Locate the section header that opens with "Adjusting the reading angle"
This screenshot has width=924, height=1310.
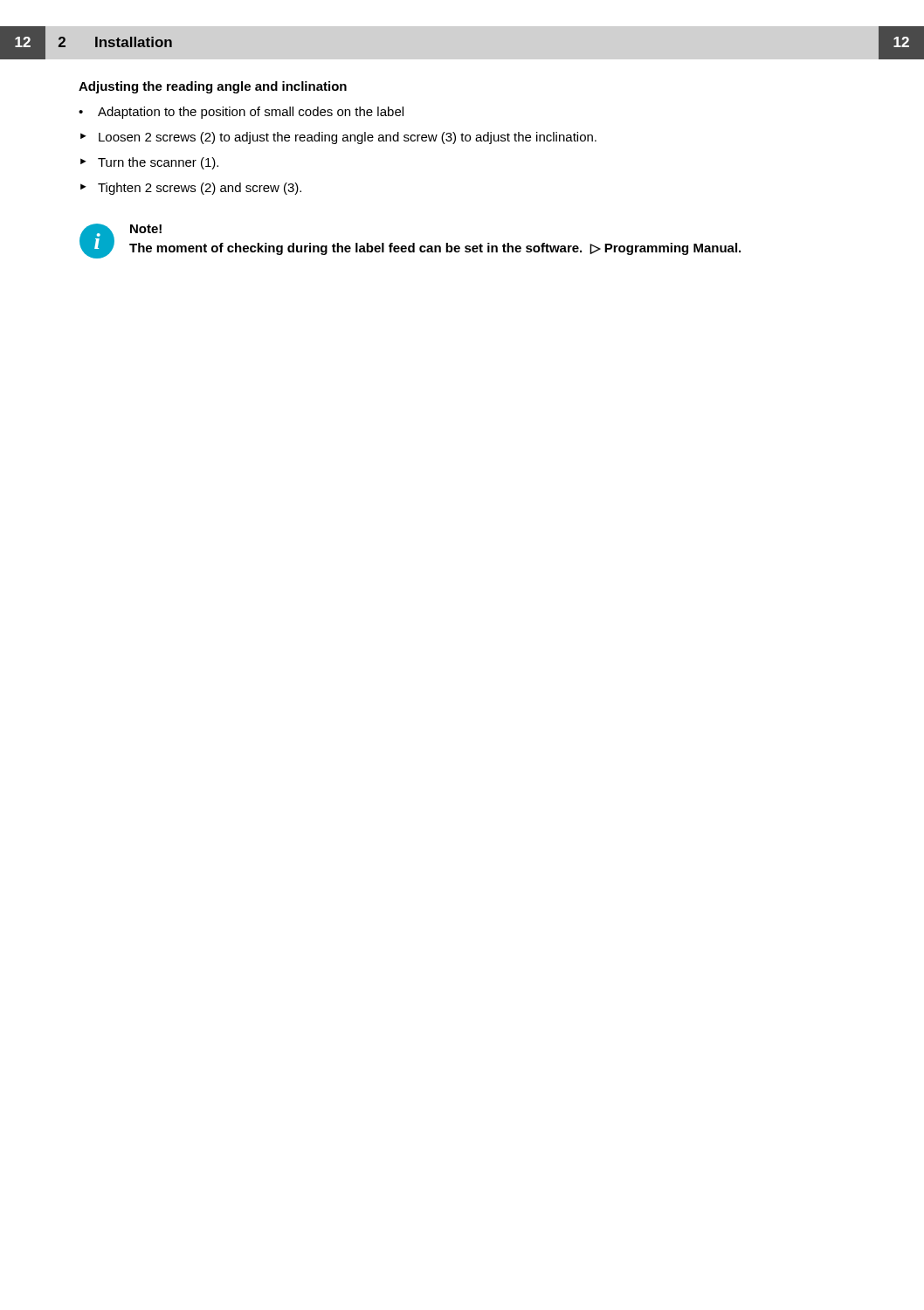click(x=213, y=86)
